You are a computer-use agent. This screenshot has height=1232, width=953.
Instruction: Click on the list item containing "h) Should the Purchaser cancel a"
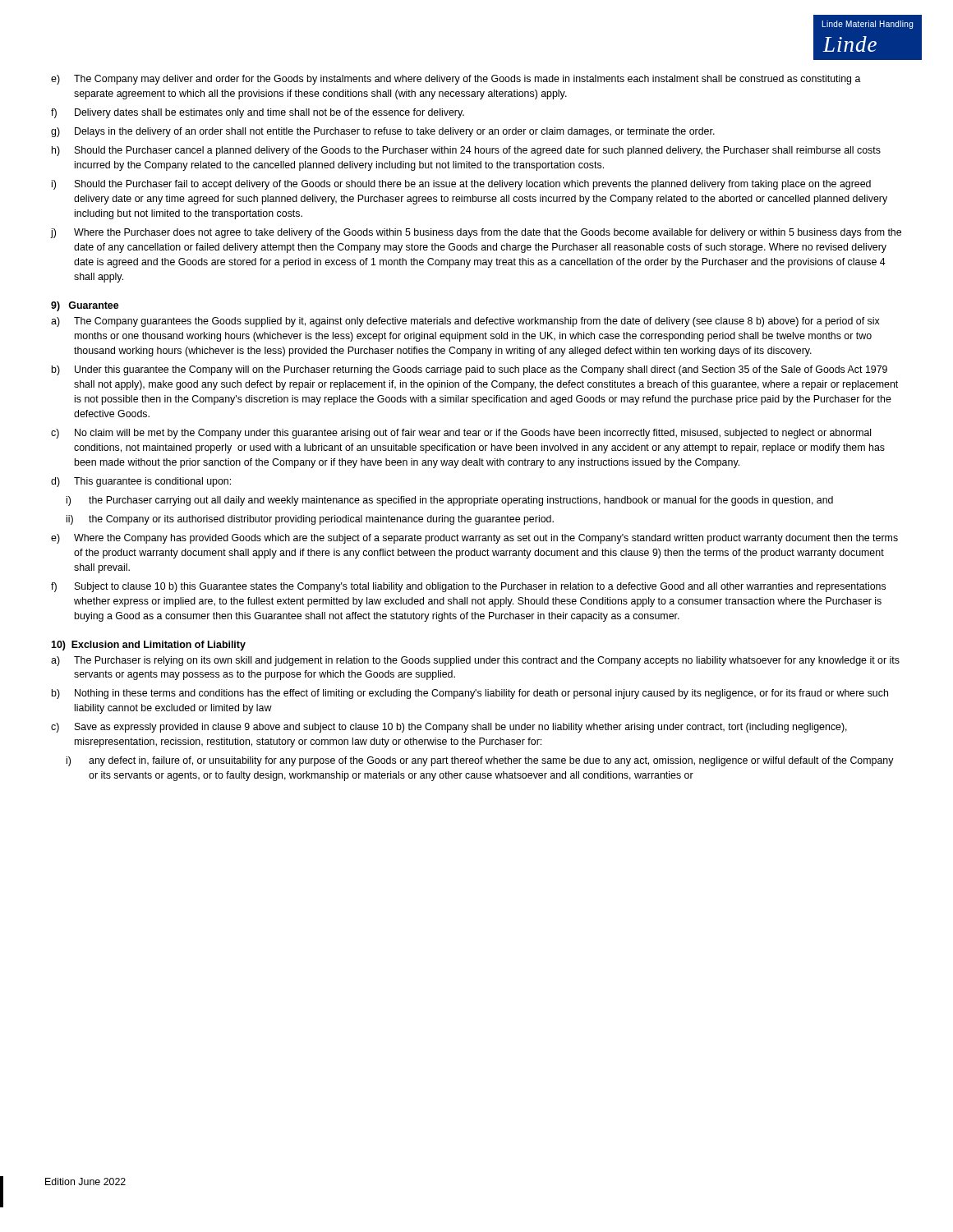(x=476, y=158)
